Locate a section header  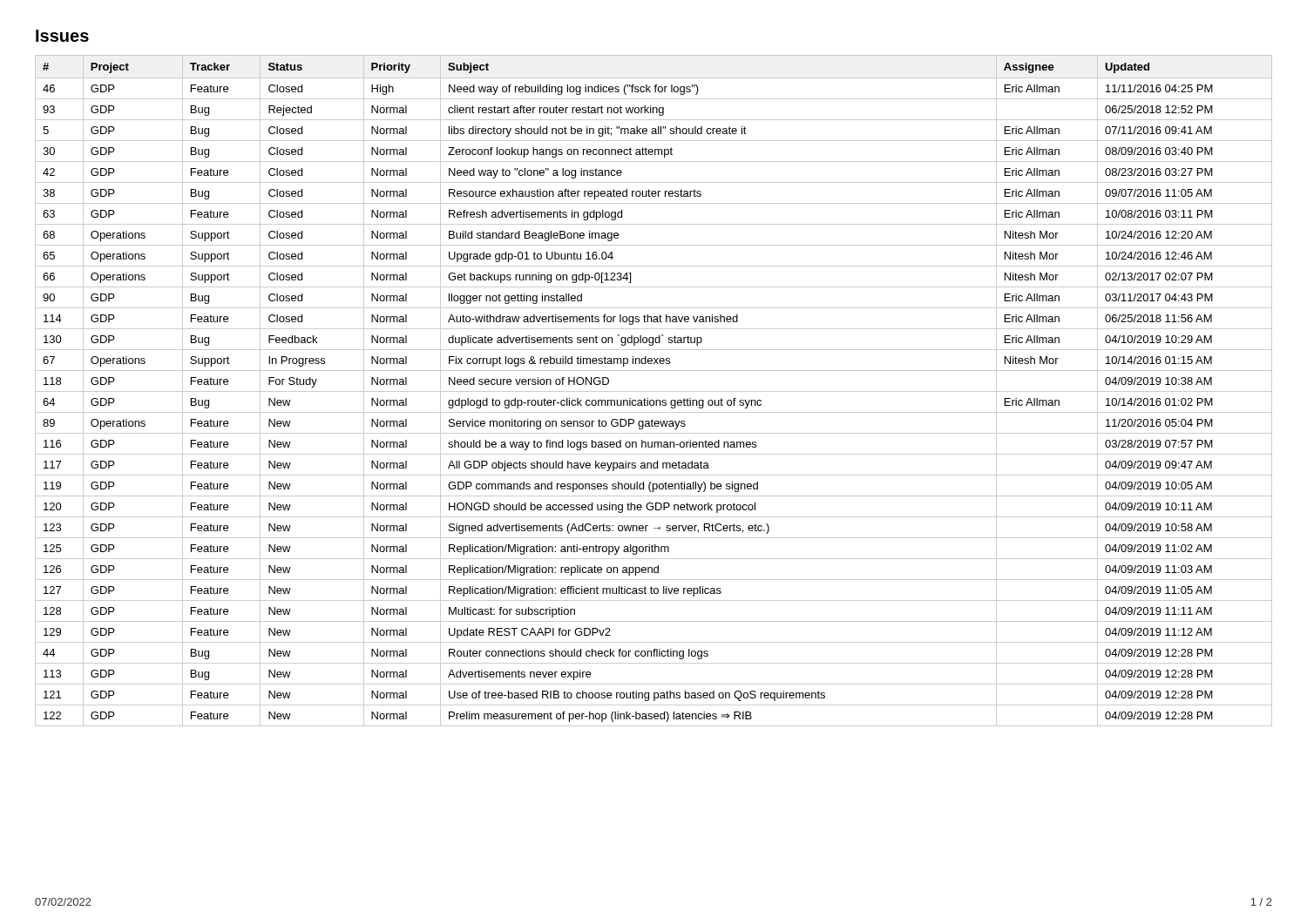point(62,36)
